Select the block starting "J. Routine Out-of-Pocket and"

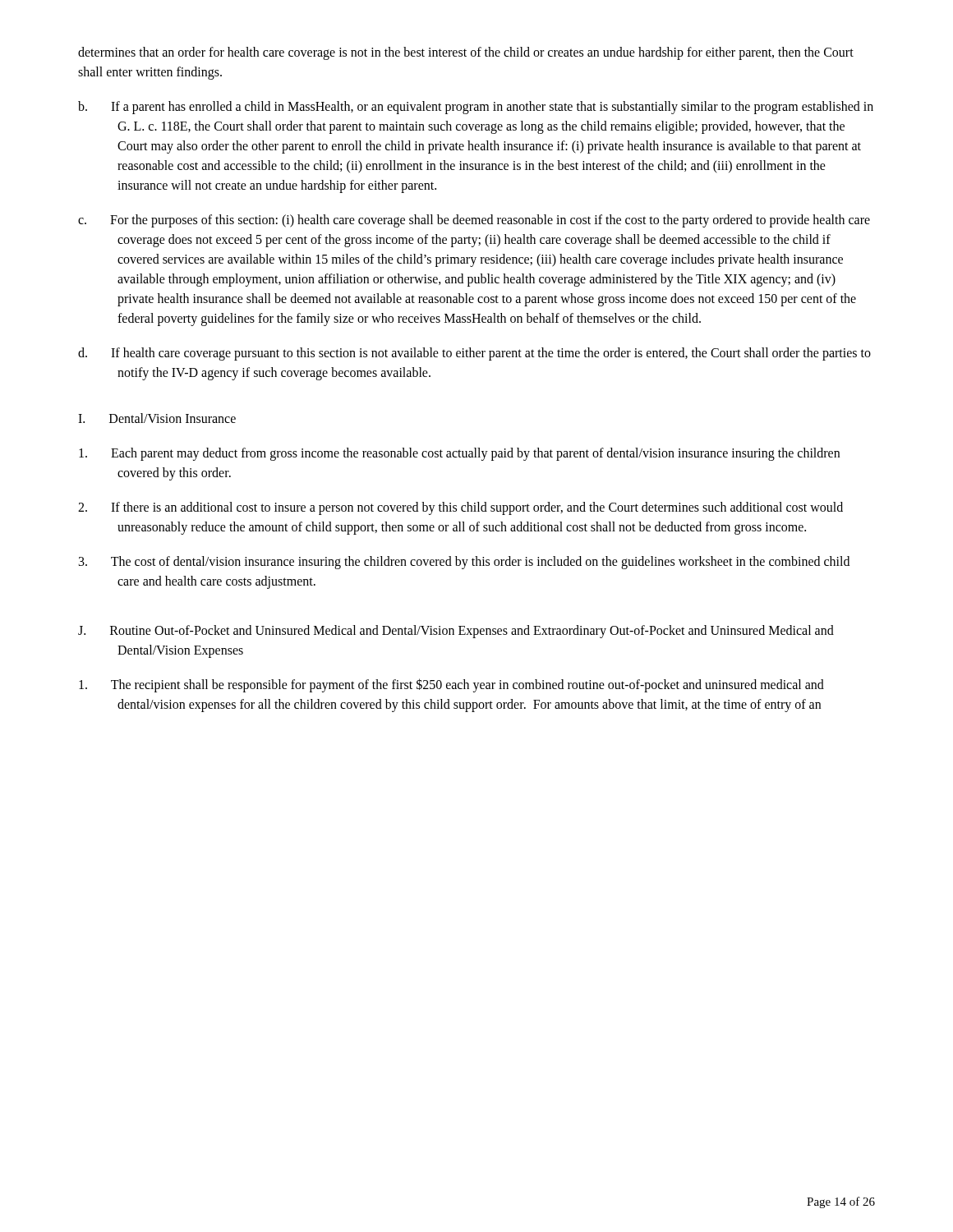click(456, 640)
